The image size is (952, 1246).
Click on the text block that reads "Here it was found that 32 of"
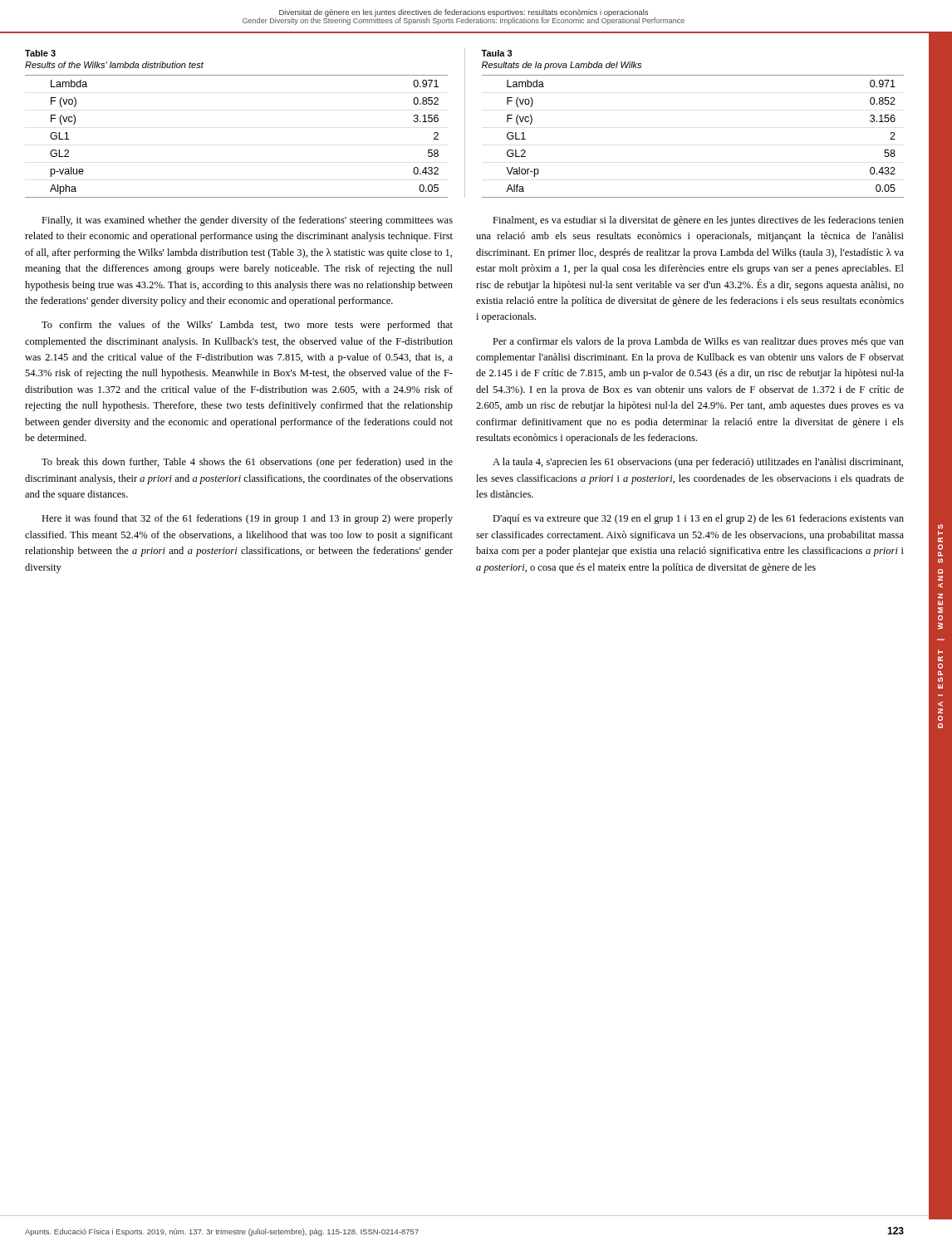[239, 543]
